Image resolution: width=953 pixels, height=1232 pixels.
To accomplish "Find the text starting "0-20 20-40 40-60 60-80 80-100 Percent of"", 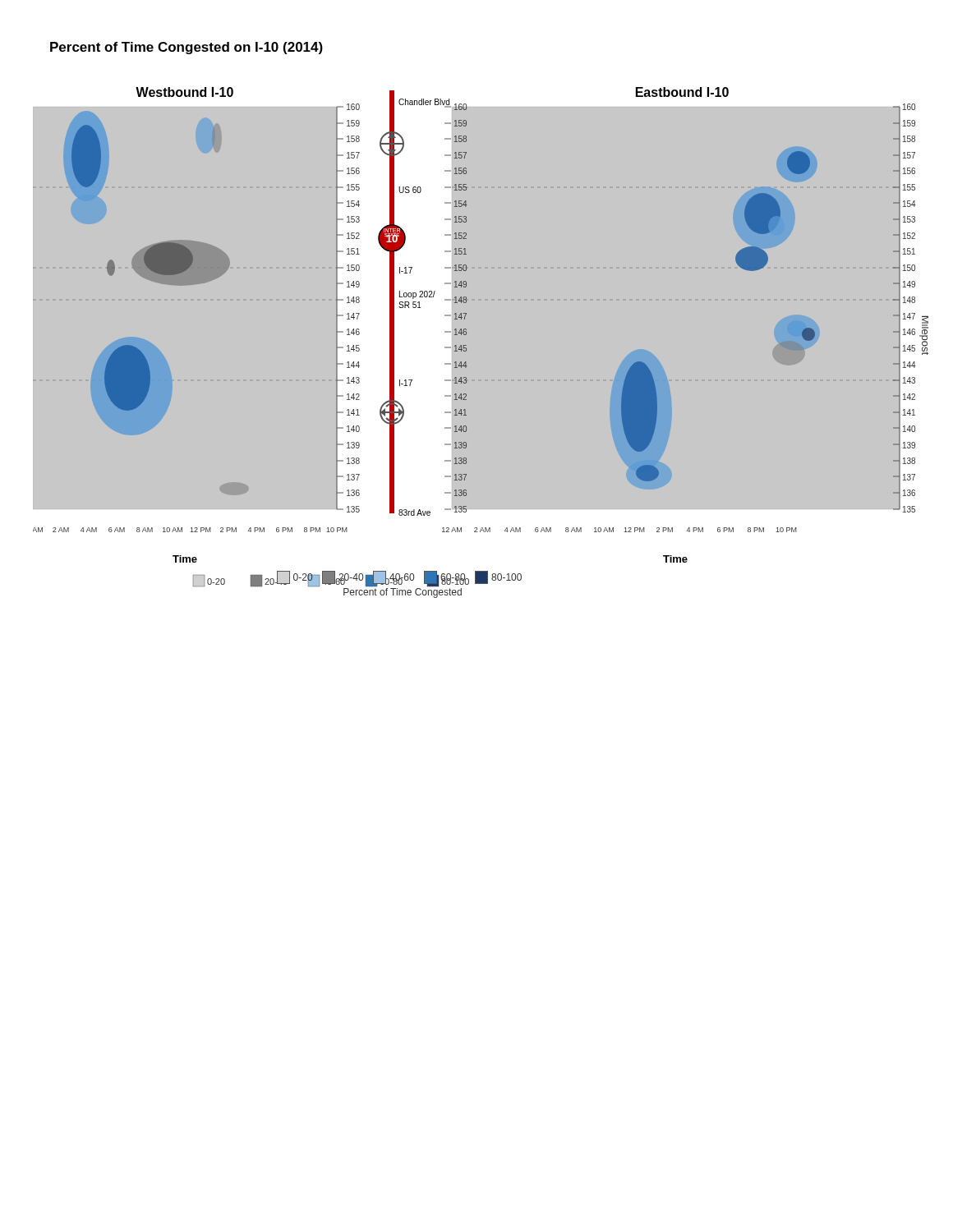I will [399, 584].
